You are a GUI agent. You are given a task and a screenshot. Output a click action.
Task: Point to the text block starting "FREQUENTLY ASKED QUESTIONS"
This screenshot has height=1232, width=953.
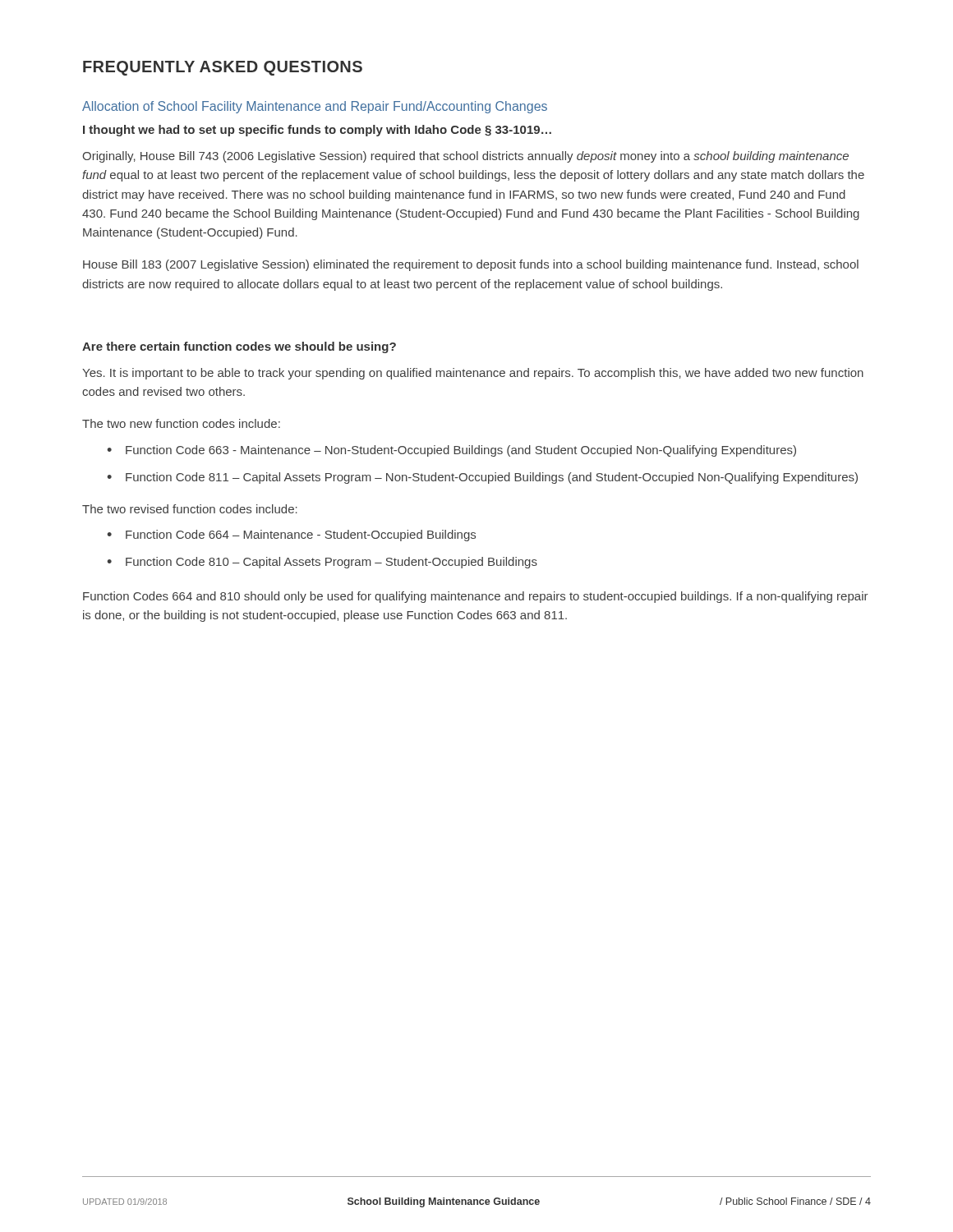click(223, 68)
